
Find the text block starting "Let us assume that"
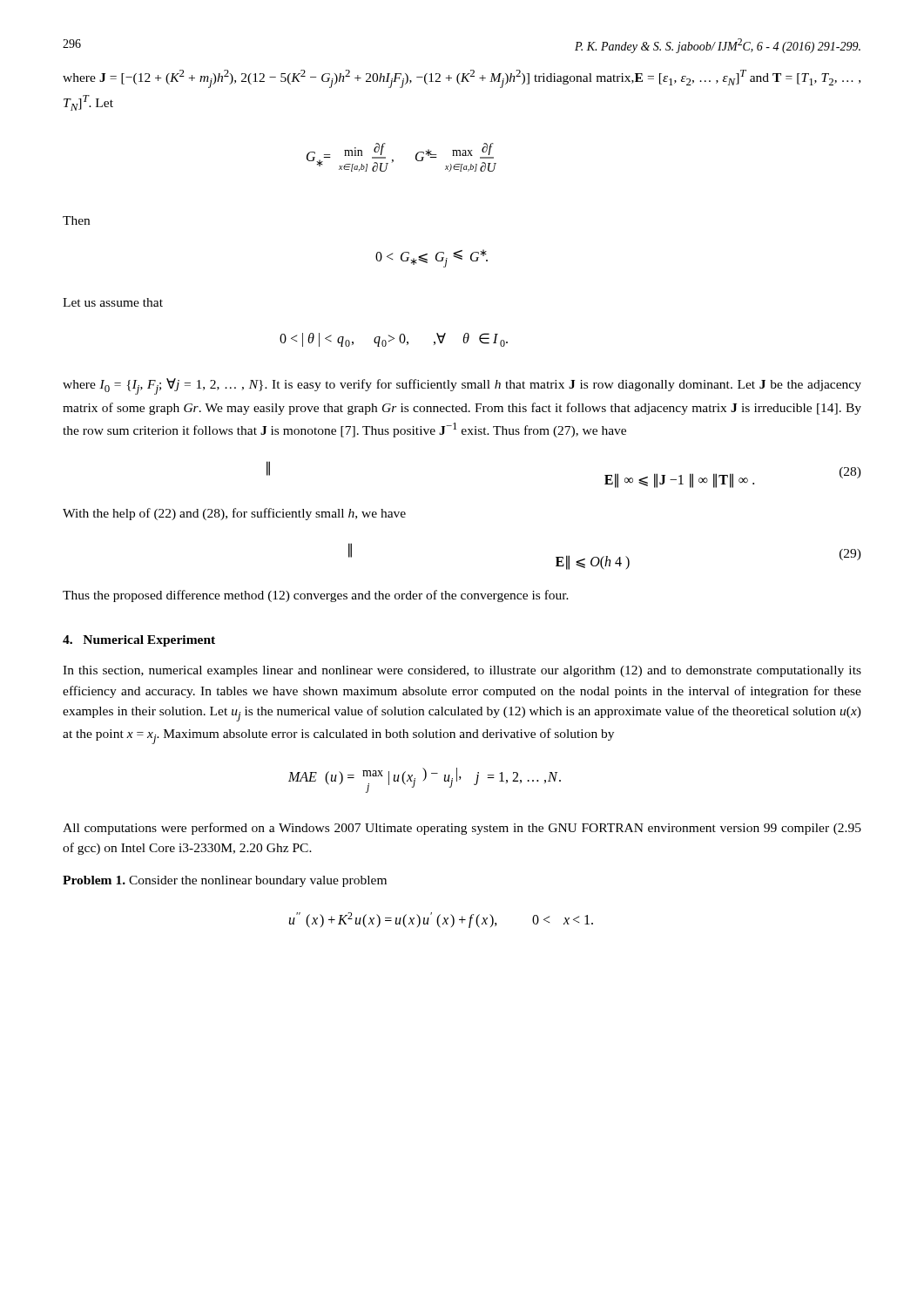[113, 302]
